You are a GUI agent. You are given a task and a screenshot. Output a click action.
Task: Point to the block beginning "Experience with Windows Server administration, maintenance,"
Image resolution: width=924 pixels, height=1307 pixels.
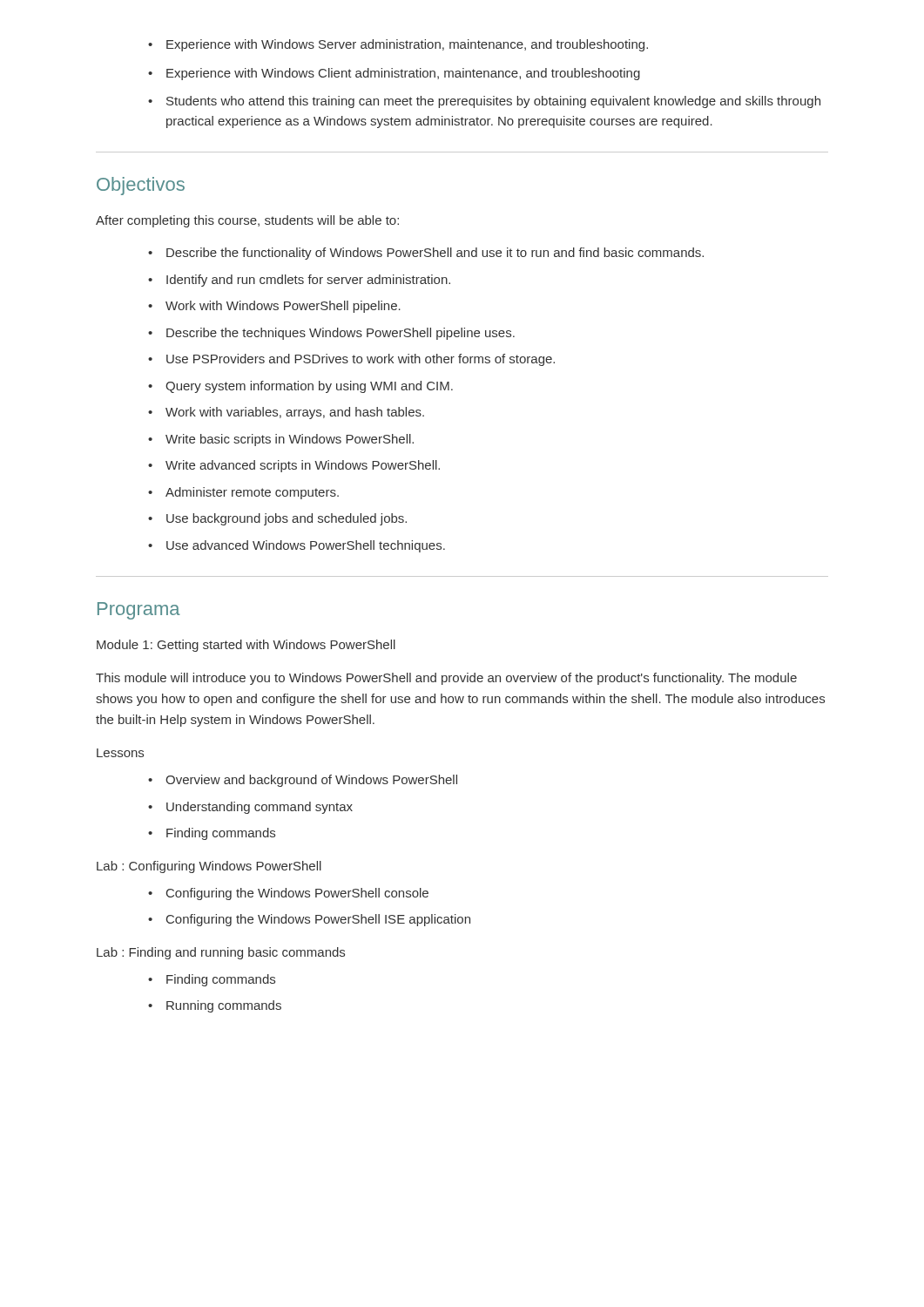(x=488, y=45)
